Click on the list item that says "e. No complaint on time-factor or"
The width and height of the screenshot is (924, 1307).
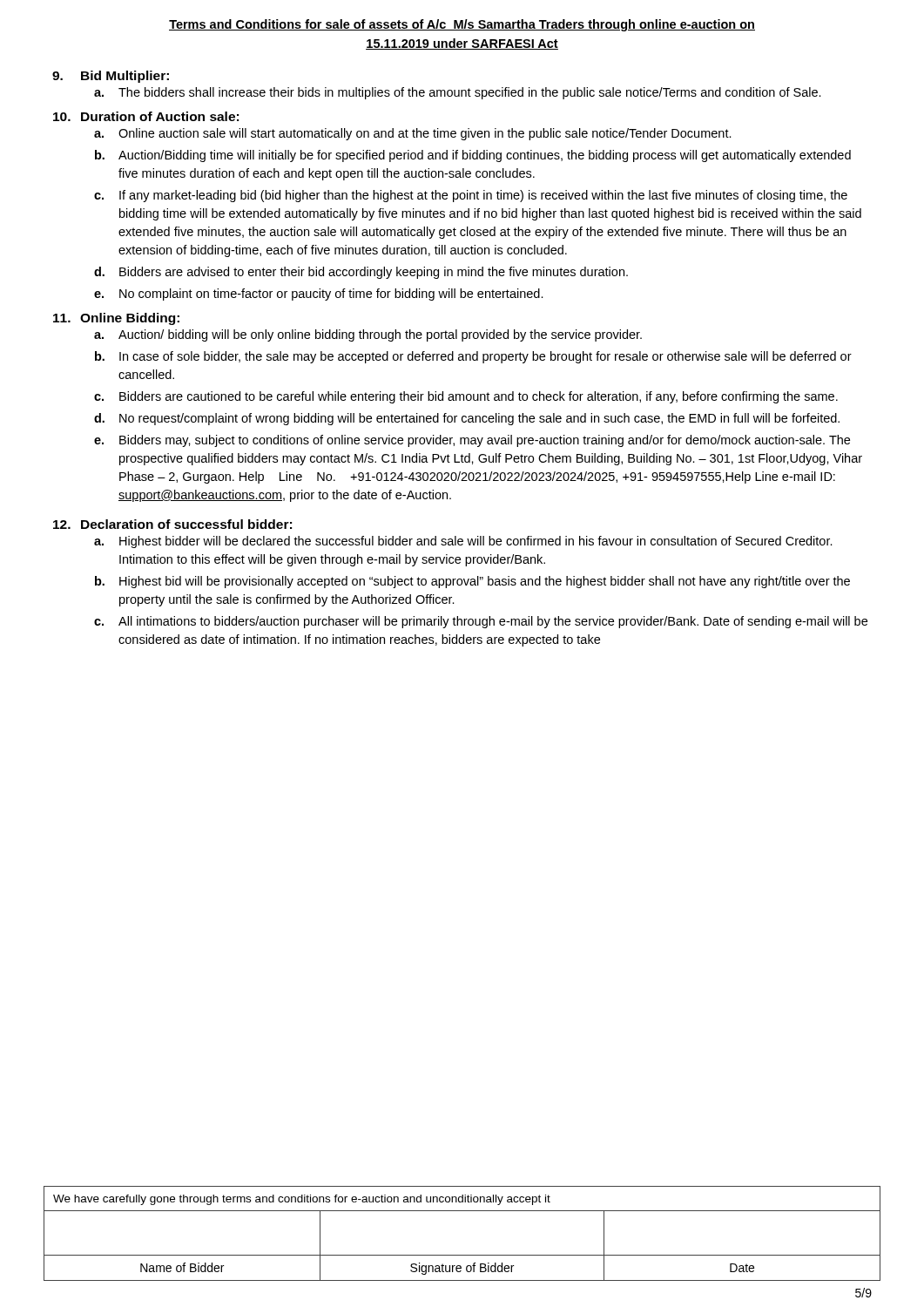pyautogui.click(x=483, y=294)
